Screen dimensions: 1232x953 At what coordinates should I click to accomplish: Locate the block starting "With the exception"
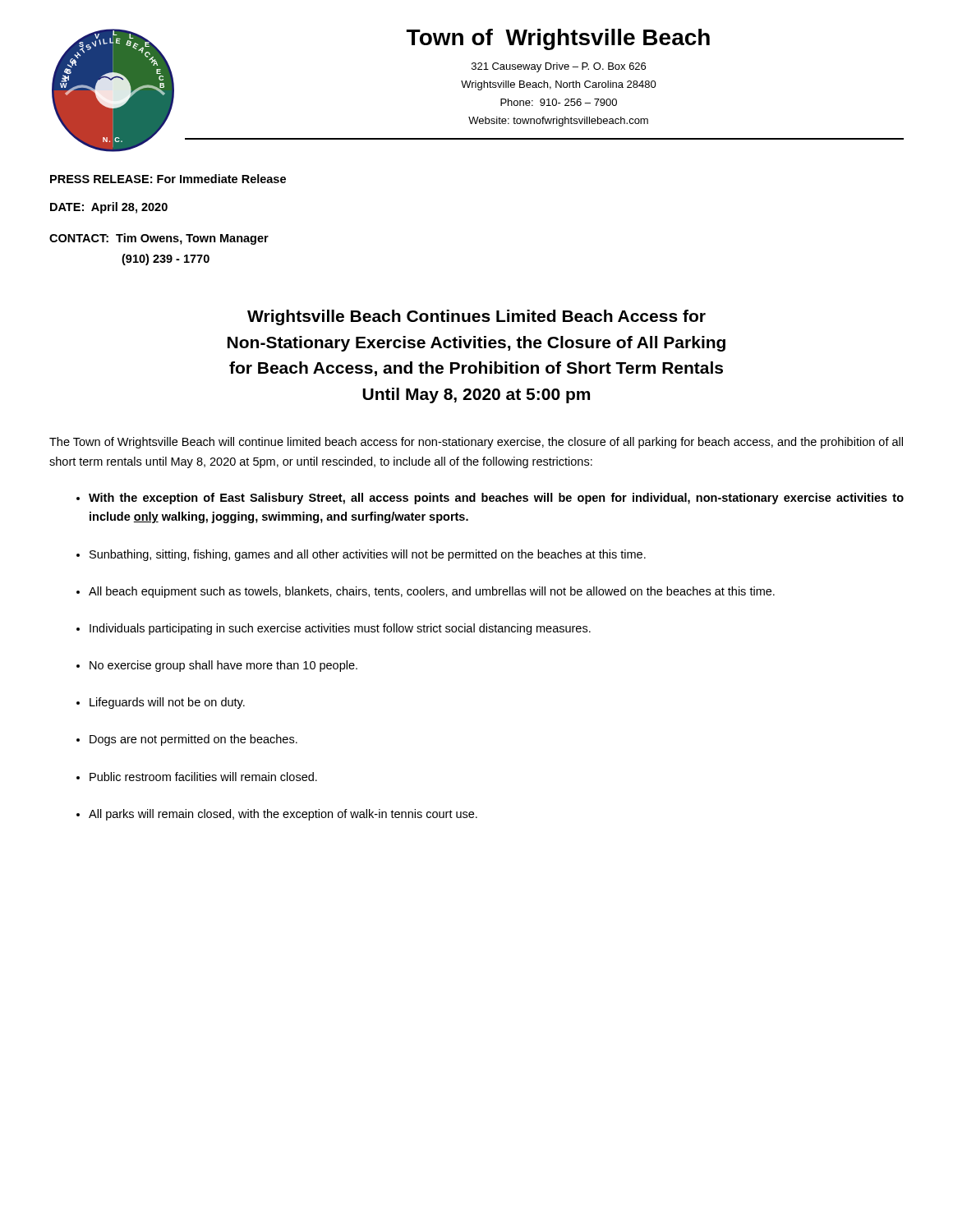click(496, 507)
